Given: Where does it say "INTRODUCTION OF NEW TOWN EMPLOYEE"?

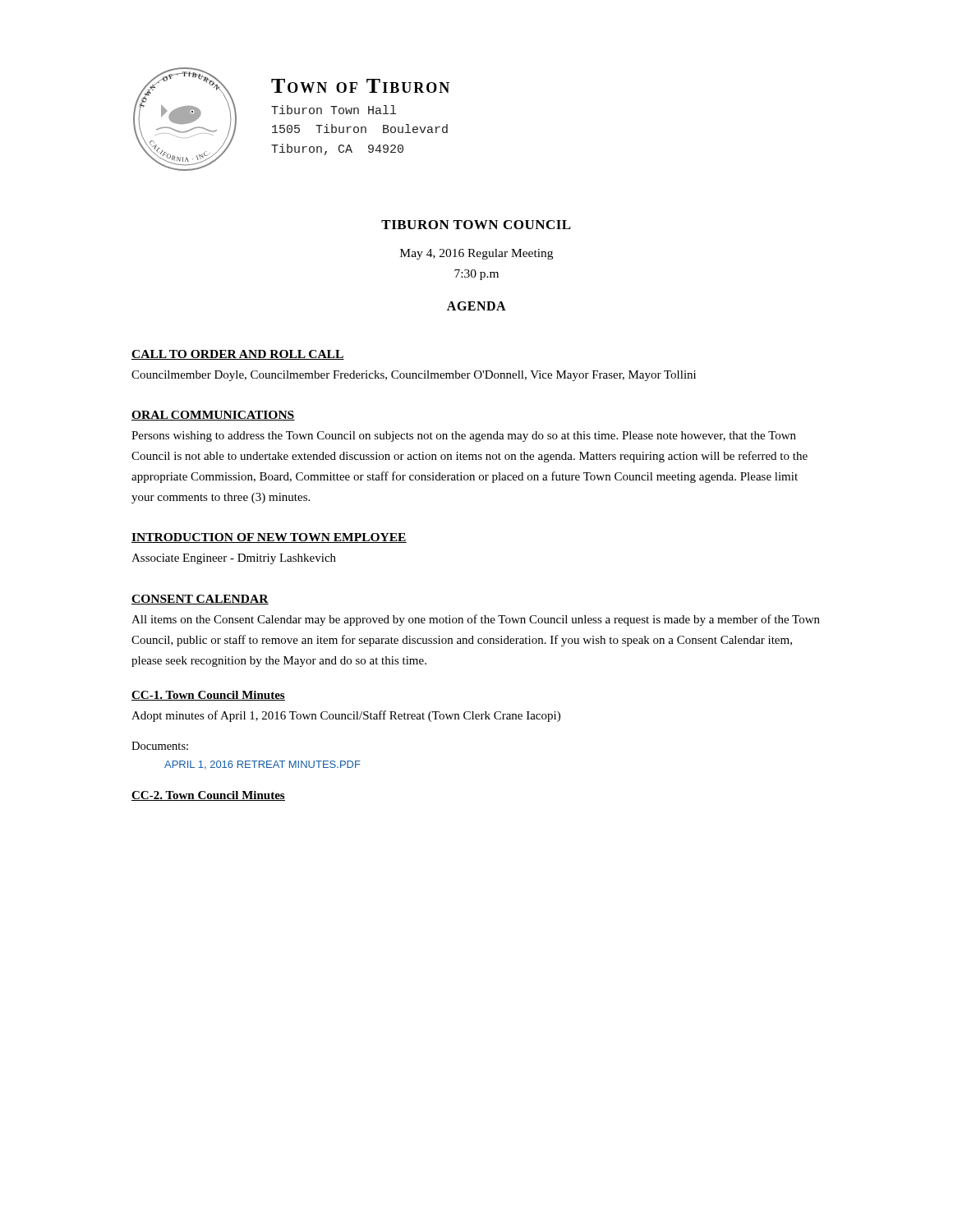Looking at the screenshot, I should 269,537.
